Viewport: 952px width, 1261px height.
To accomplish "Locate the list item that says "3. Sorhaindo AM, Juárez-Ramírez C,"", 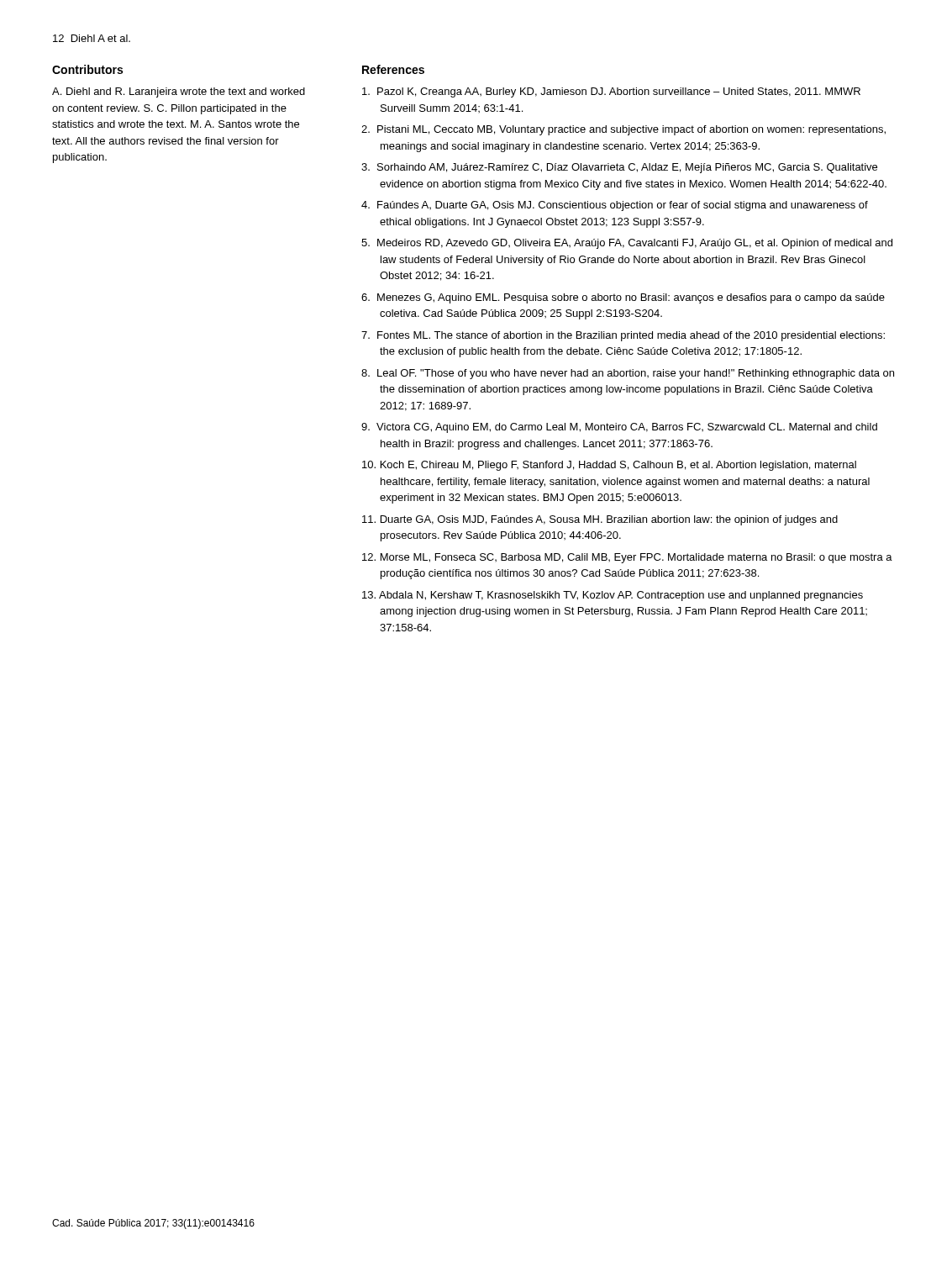I will point(624,175).
